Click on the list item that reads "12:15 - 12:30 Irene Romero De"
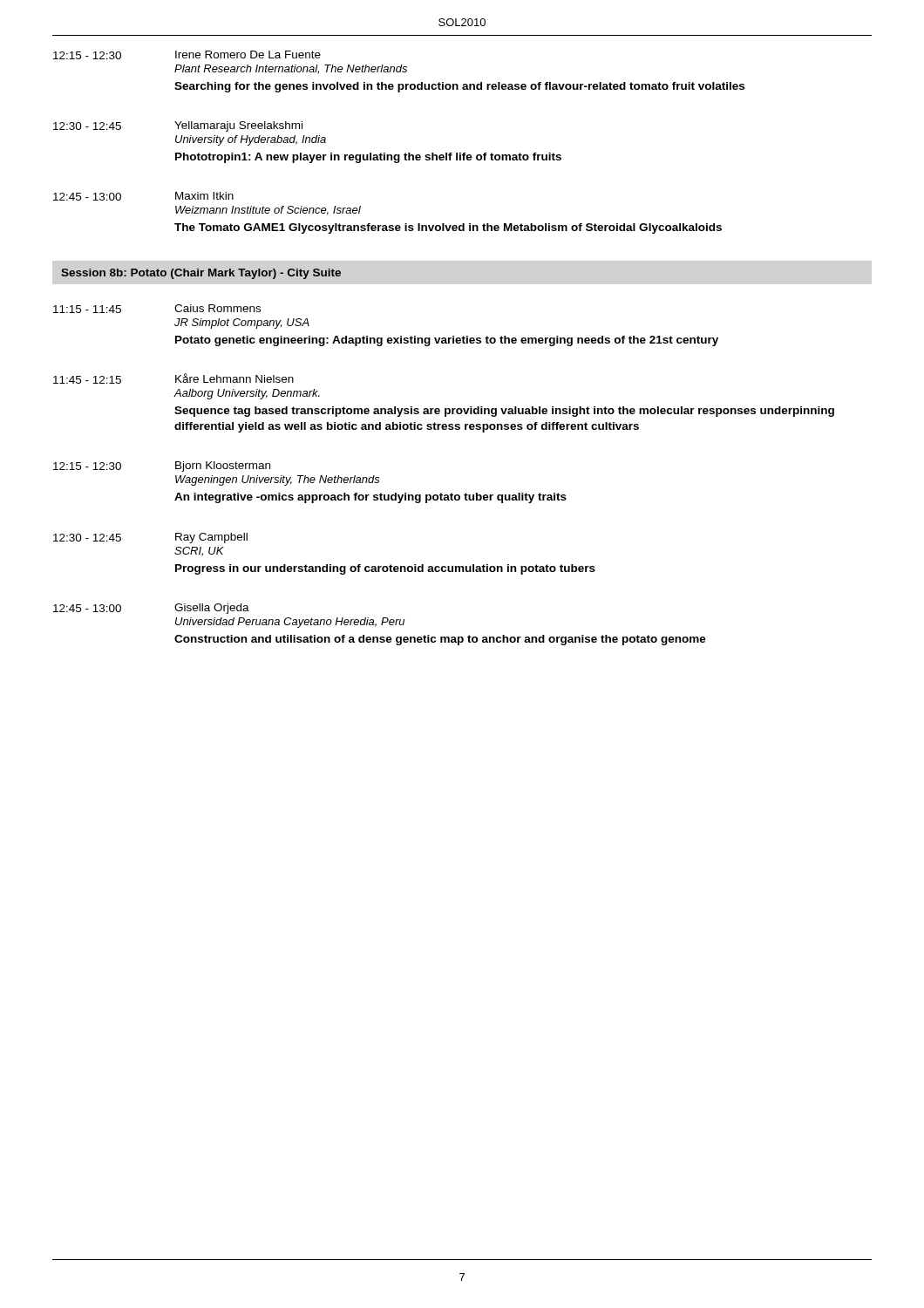Image resolution: width=924 pixels, height=1308 pixels. tap(187, 55)
